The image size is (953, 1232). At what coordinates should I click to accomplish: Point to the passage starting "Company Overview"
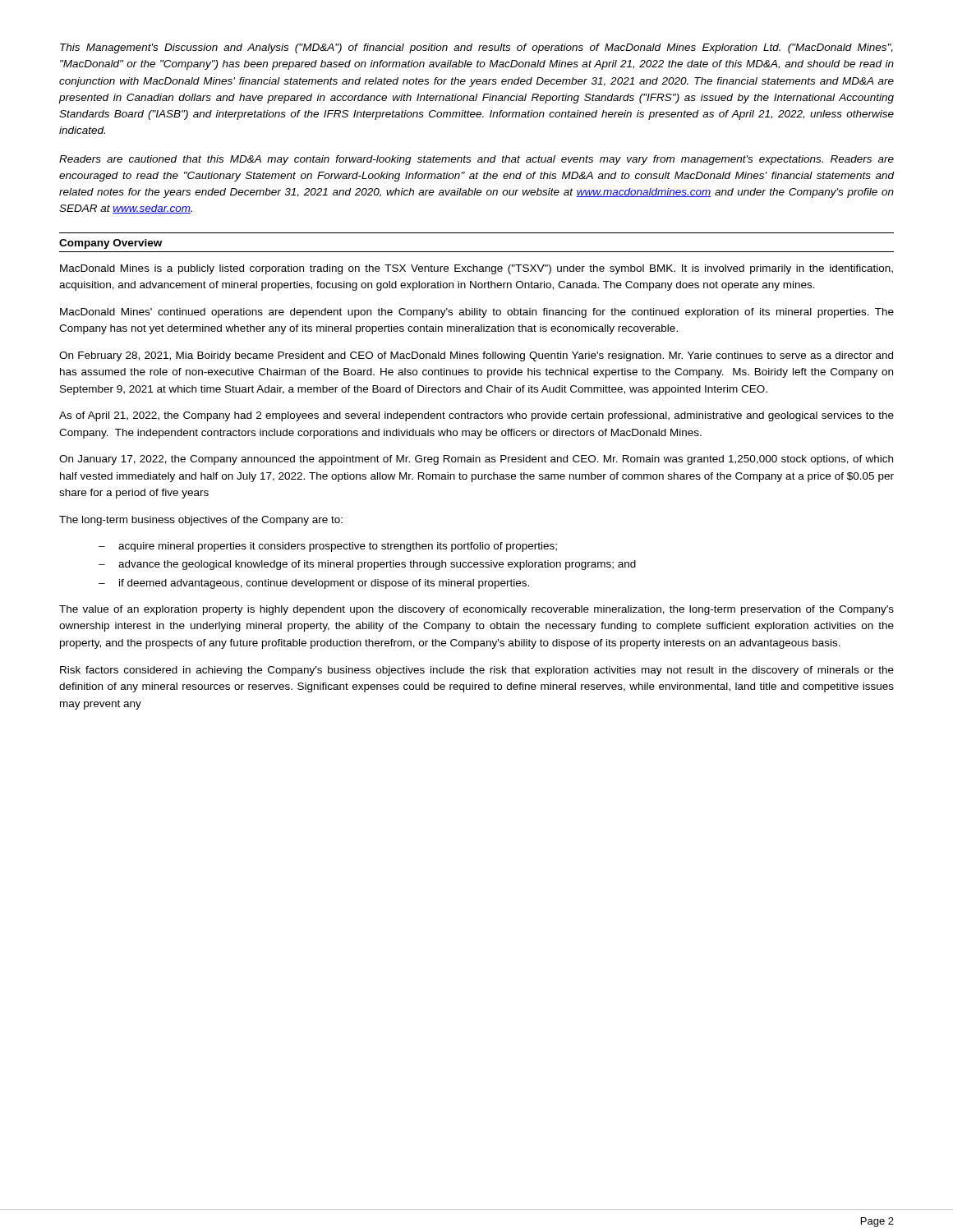(476, 242)
